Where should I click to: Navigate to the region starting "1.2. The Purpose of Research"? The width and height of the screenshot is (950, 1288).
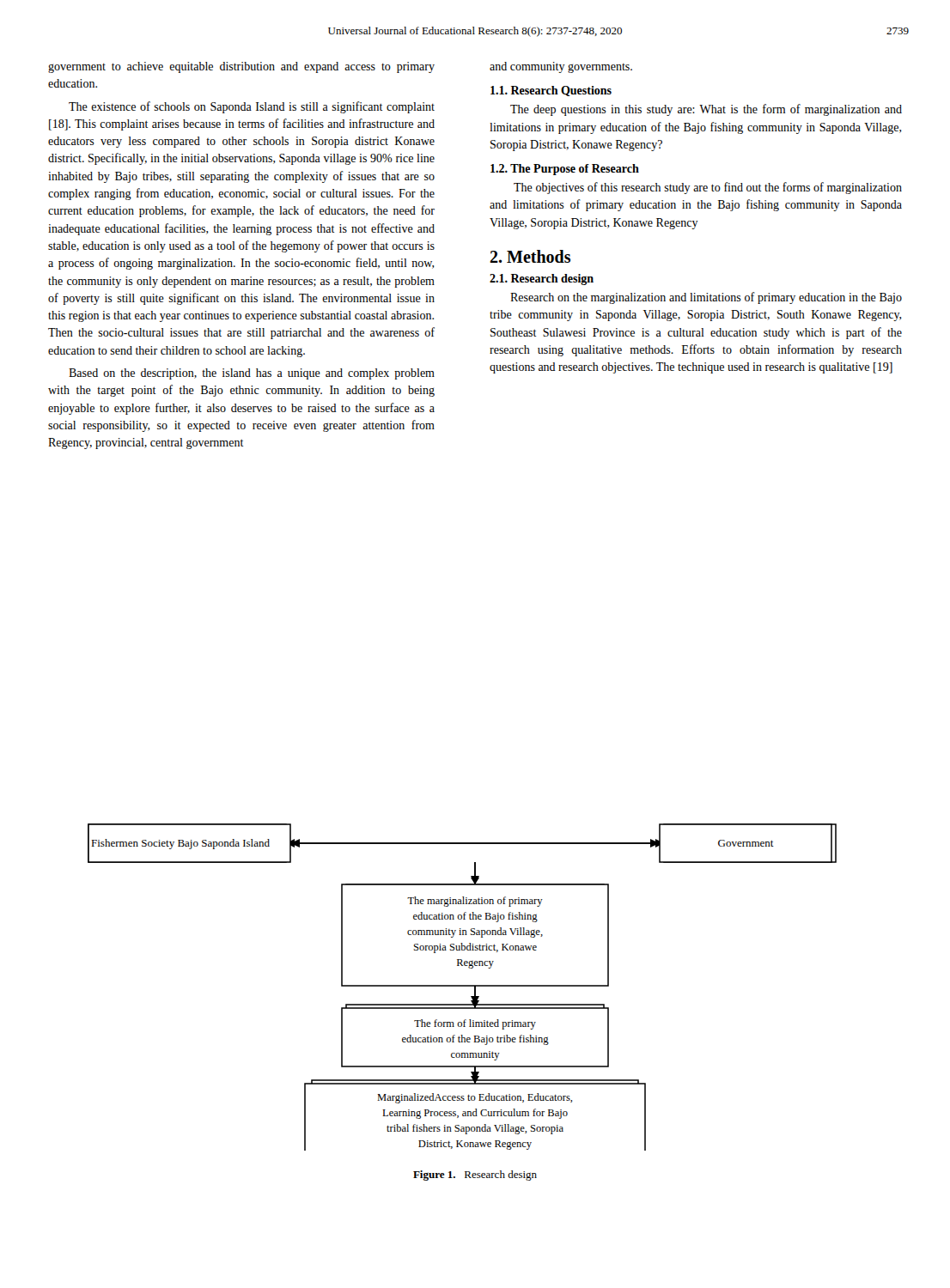[564, 169]
